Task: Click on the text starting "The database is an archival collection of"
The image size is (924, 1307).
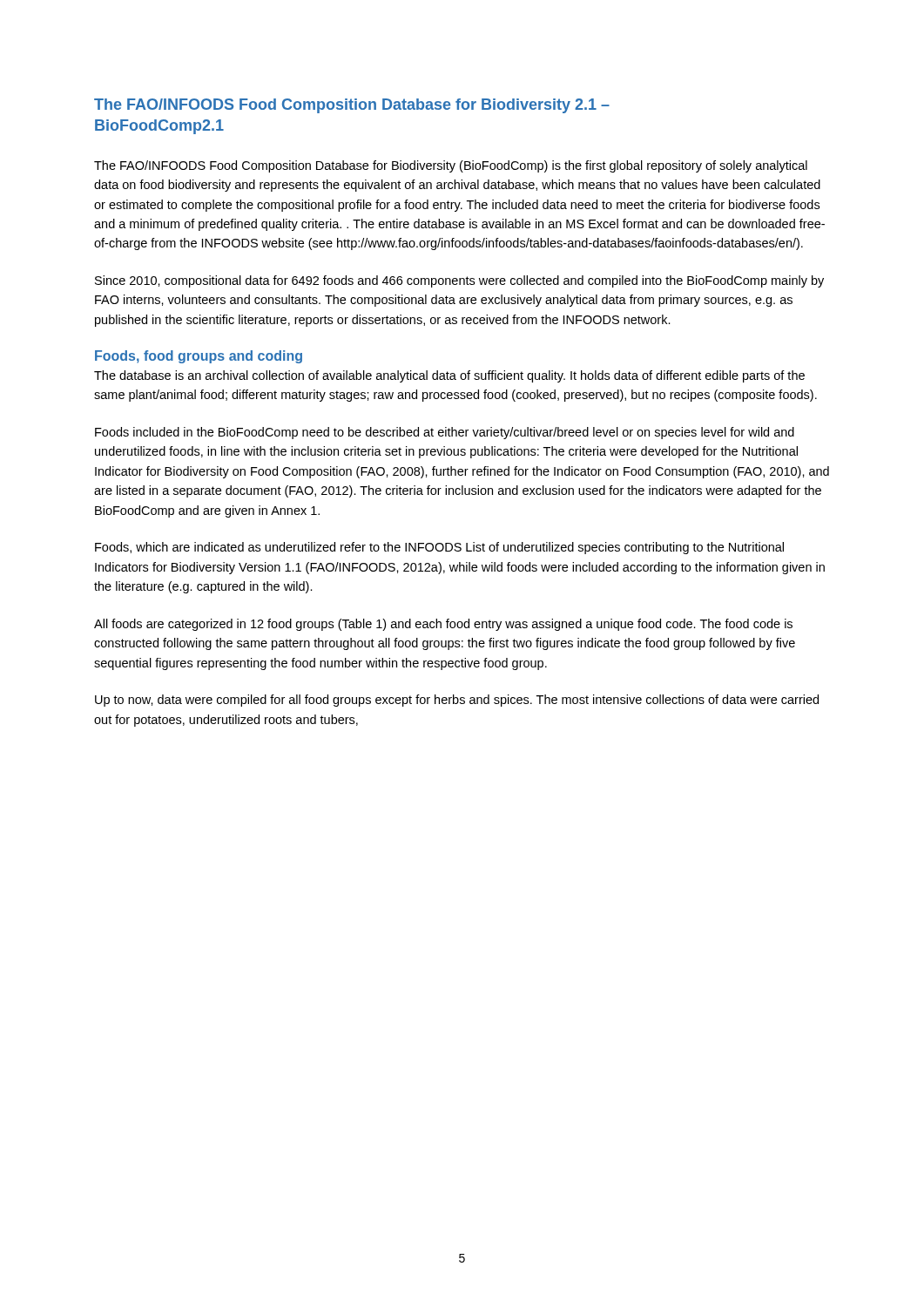Action: point(456,385)
